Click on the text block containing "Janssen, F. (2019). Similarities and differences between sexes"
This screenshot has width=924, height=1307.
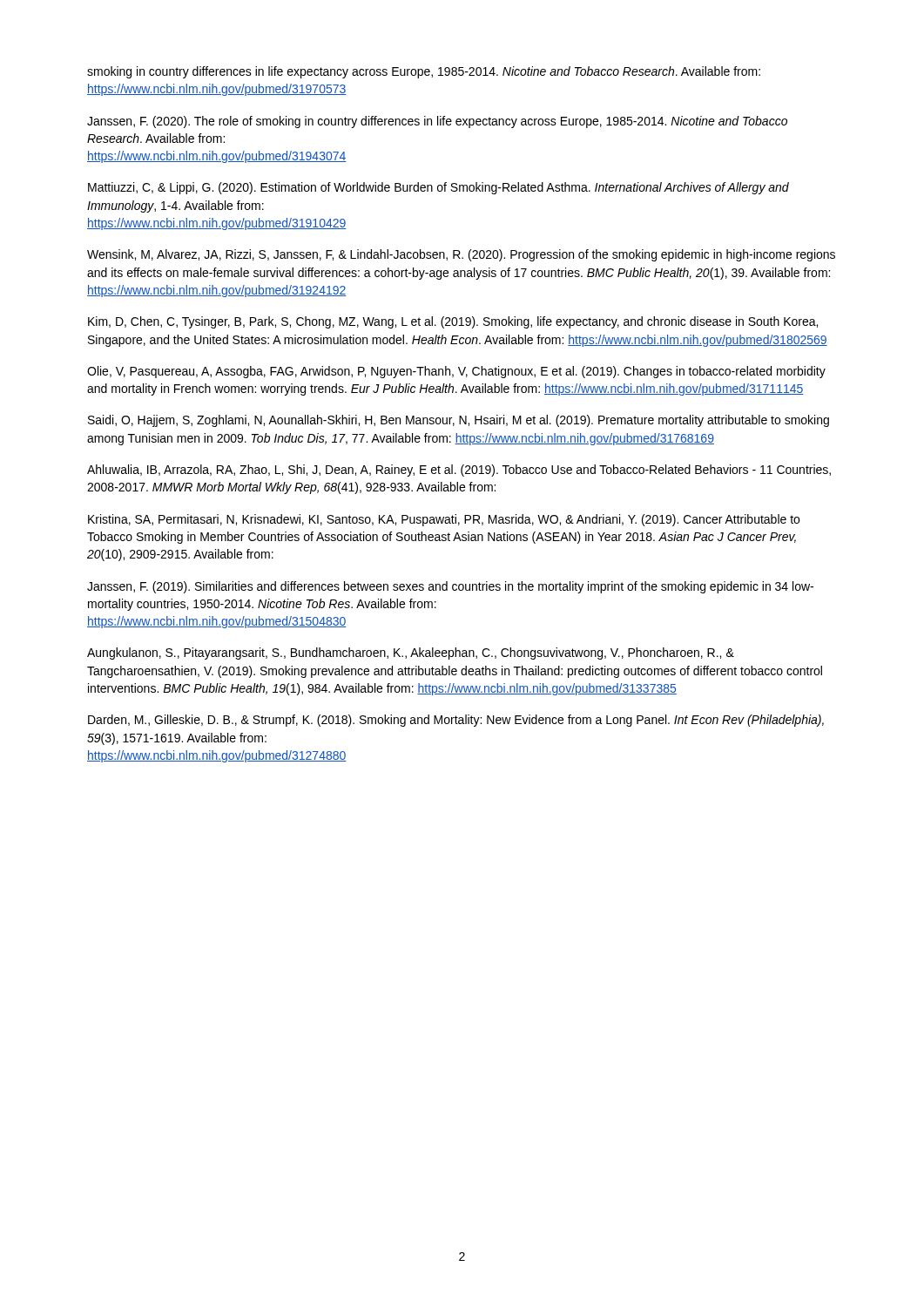coord(450,587)
